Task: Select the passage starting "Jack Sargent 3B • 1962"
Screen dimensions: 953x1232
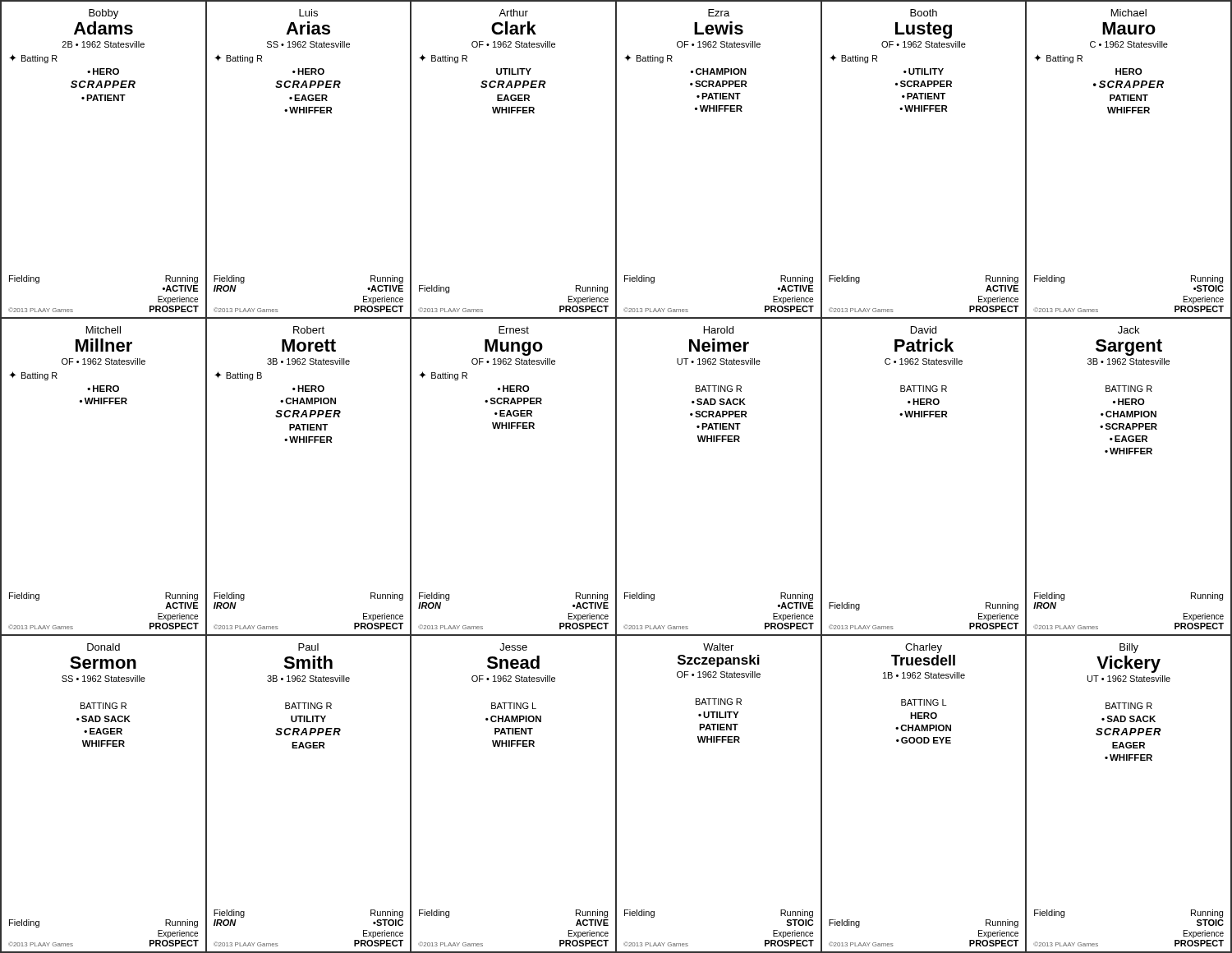Action: (1129, 330)
